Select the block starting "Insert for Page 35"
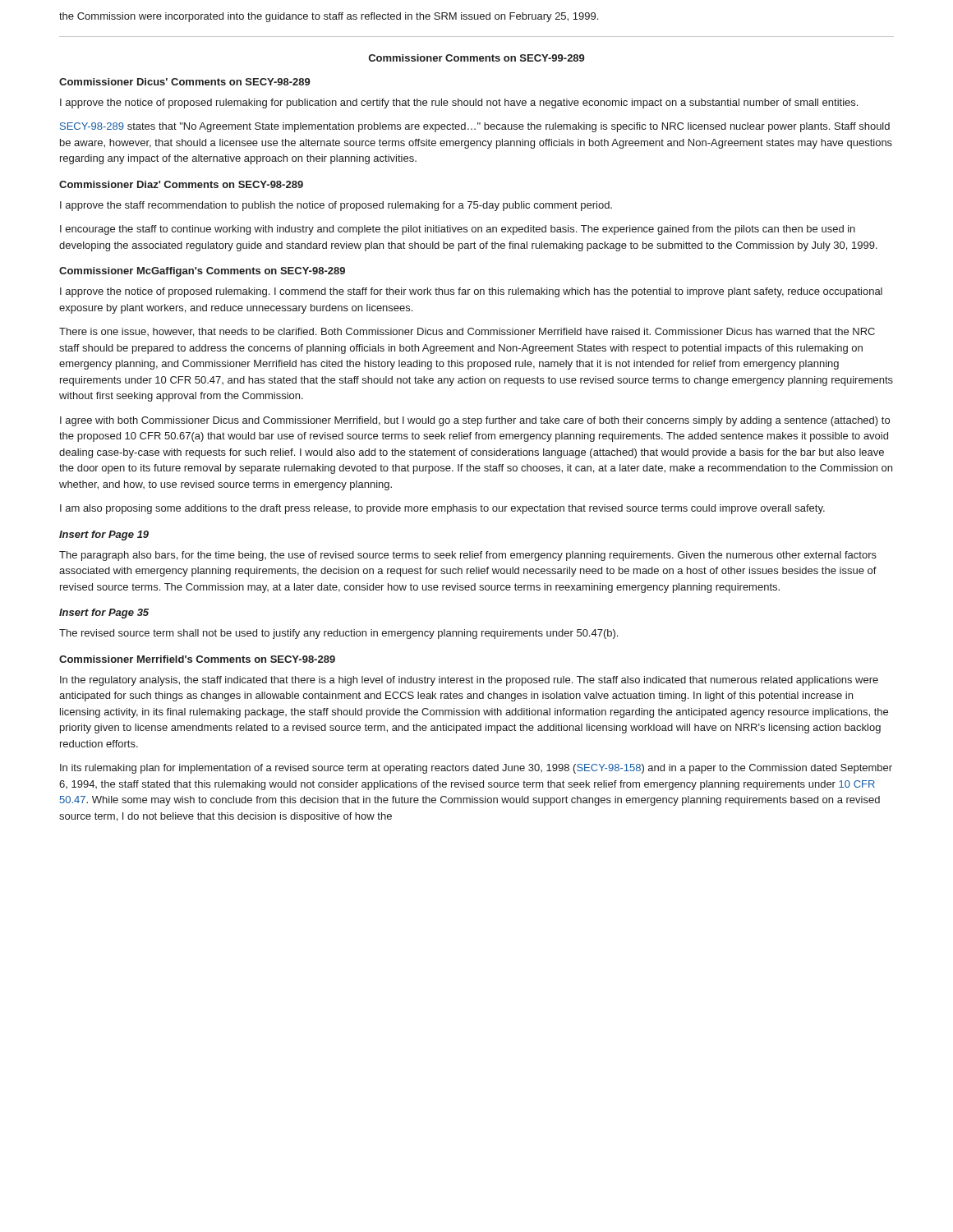 [x=104, y=614]
